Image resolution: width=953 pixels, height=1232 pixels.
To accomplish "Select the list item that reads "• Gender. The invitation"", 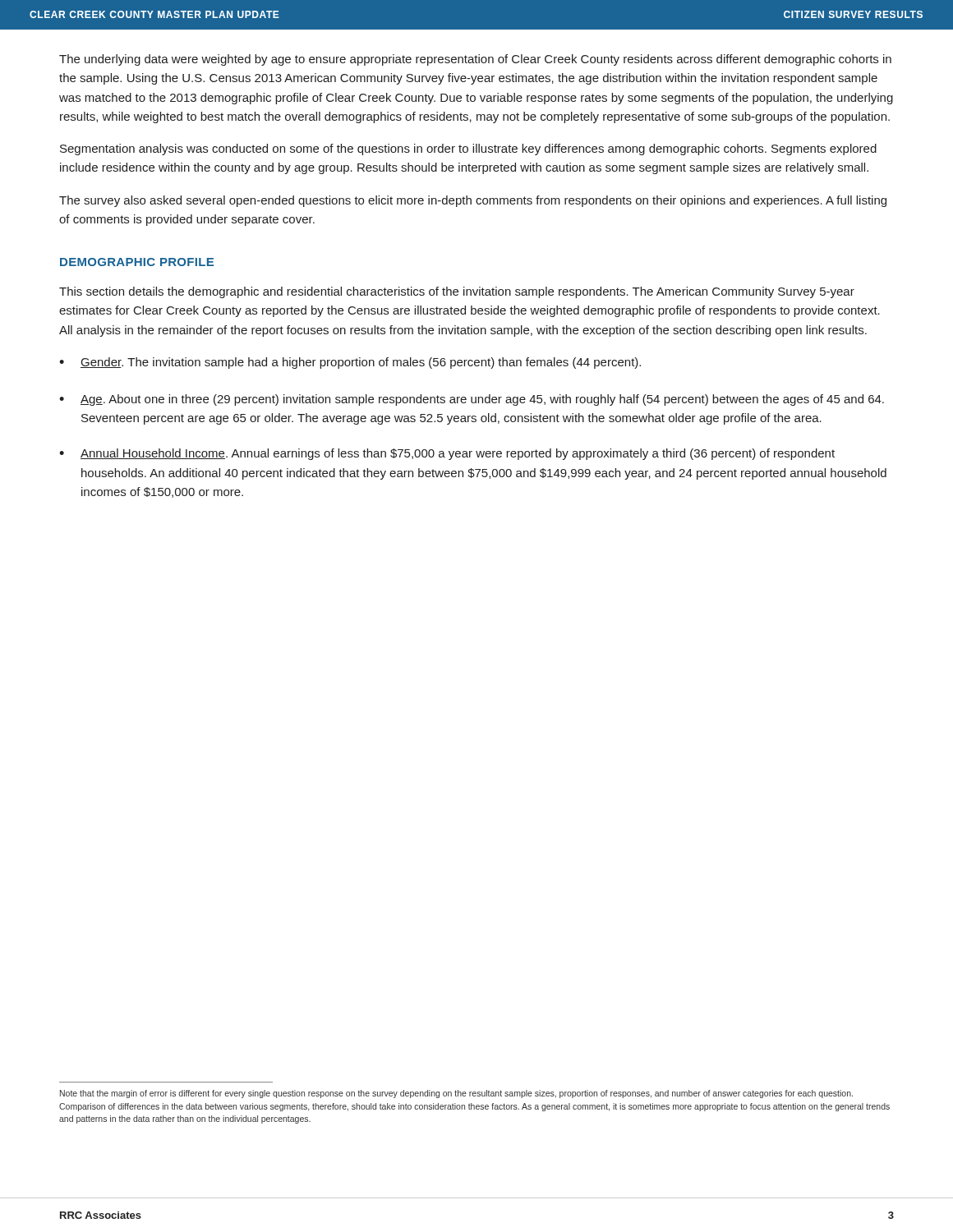I will [x=351, y=362].
